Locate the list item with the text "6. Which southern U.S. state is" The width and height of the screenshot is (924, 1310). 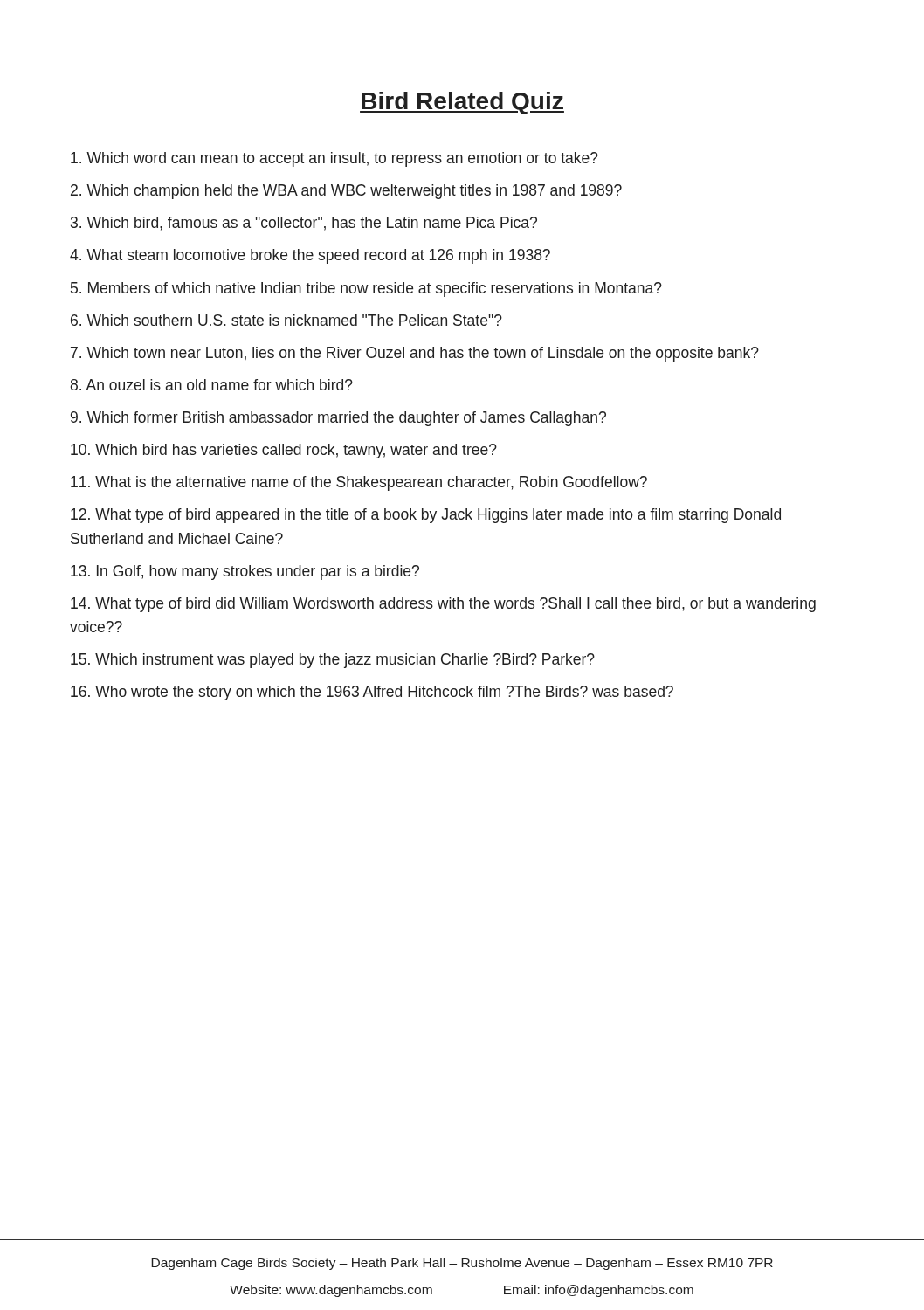click(286, 320)
